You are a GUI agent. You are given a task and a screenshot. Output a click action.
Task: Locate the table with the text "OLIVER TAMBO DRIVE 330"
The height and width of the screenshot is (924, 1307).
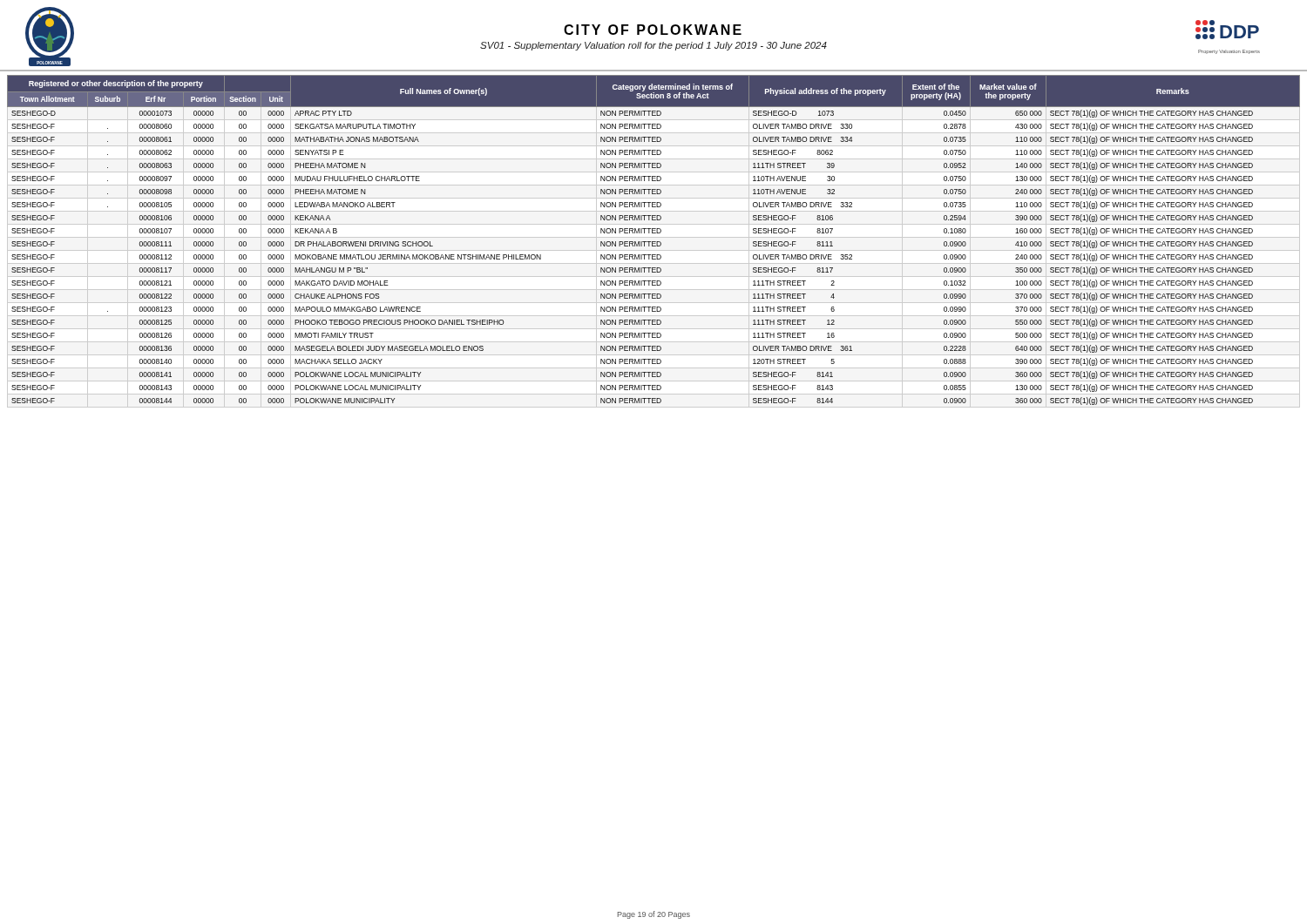click(x=654, y=241)
